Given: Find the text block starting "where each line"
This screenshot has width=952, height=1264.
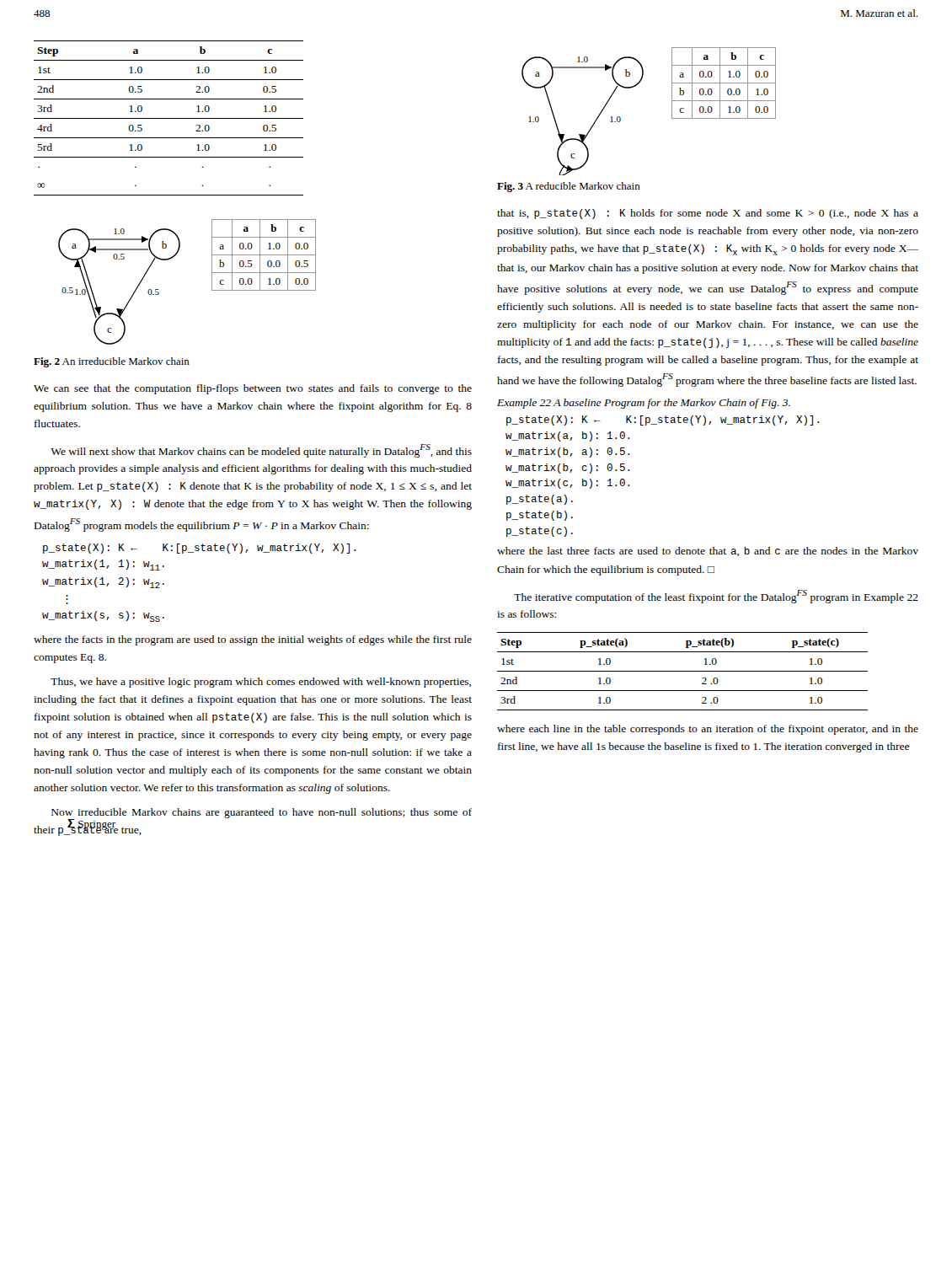Looking at the screenshot, I should point(708,737).
